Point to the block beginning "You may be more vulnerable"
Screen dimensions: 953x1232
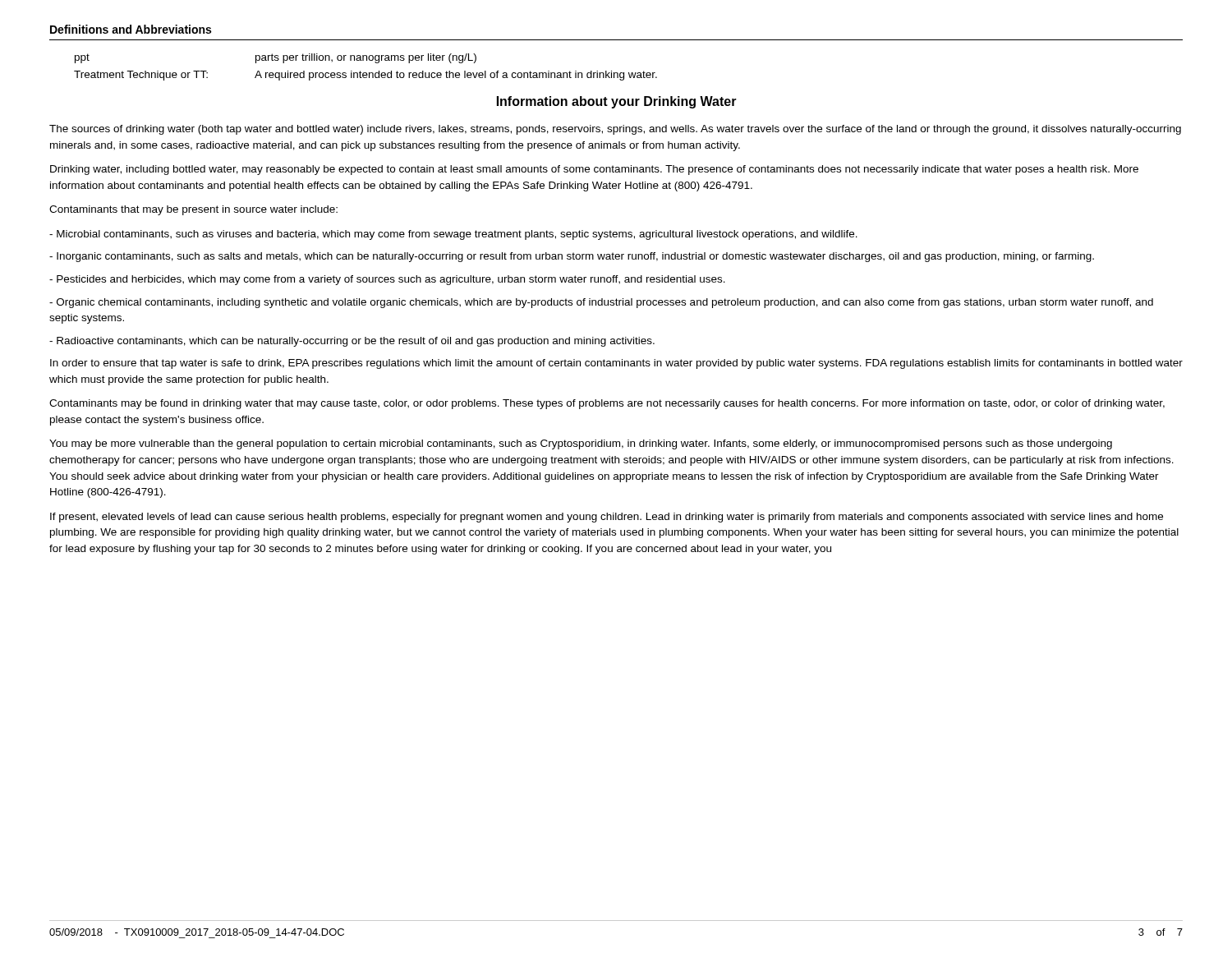pos(612,468)
